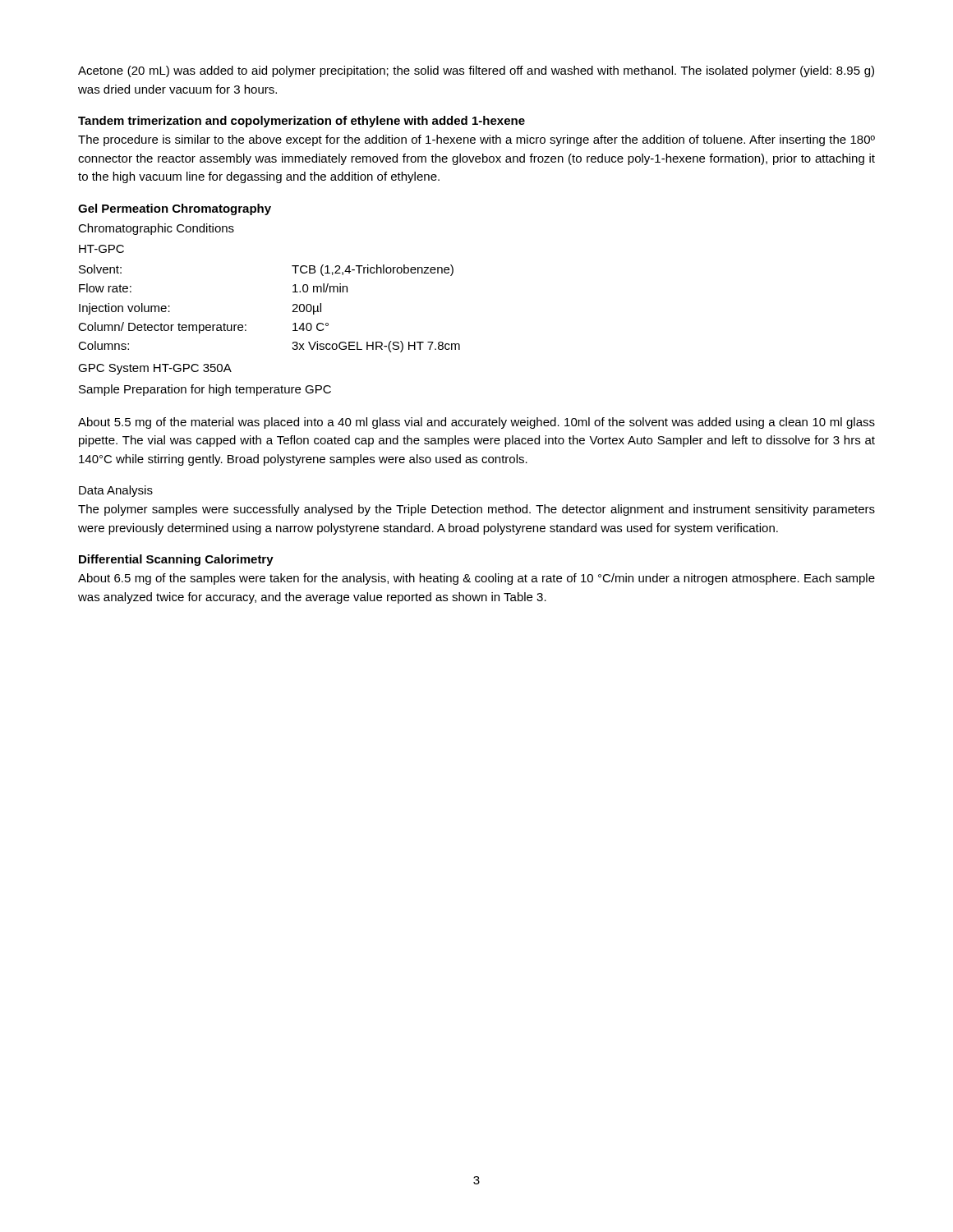The height and width of the screenshot is (1232, 953).
Task: Click on the text containing "Data Analysis"
Action: pos(115,490)
